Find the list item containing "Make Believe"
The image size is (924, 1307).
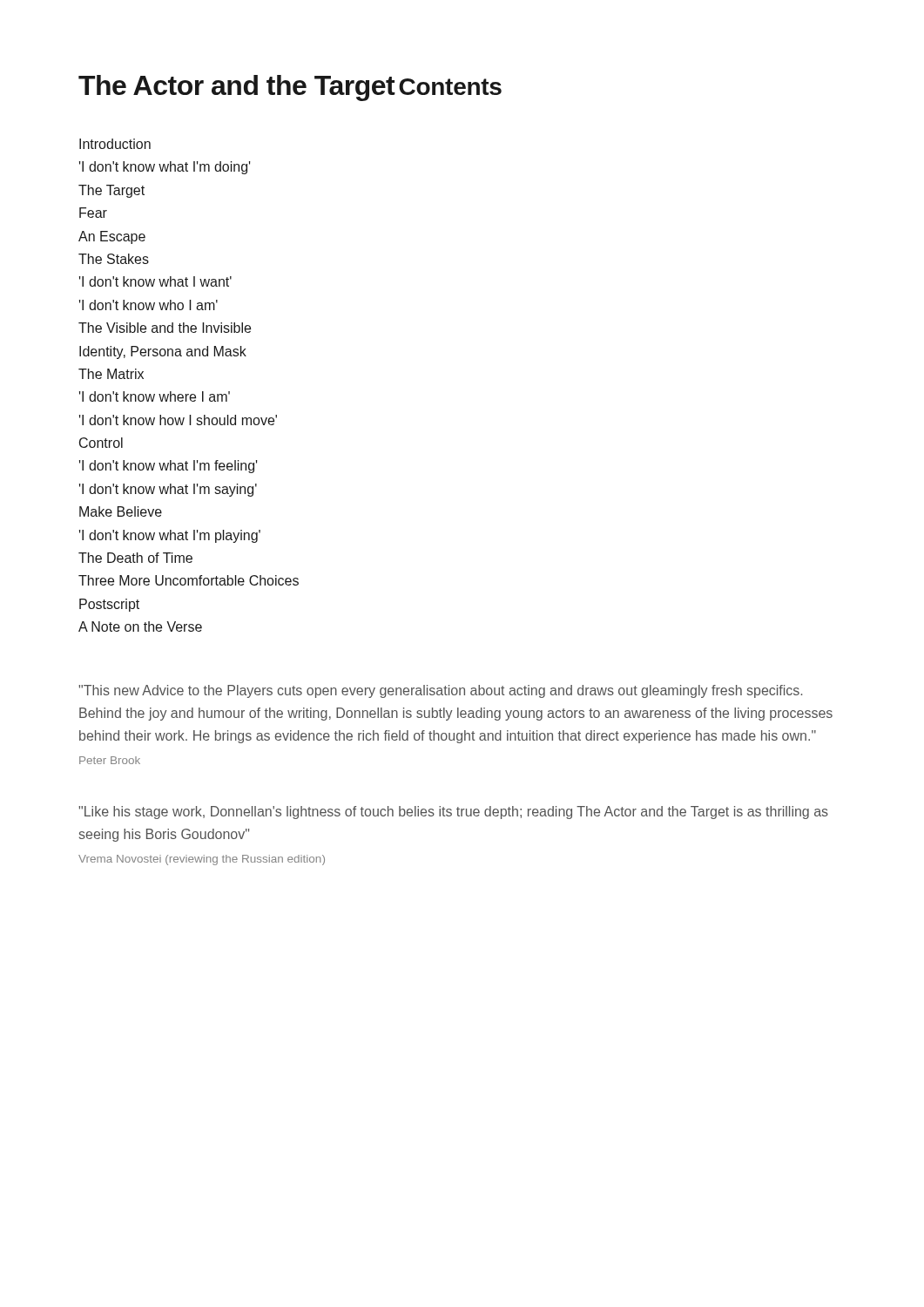click(x=120, y=512)
